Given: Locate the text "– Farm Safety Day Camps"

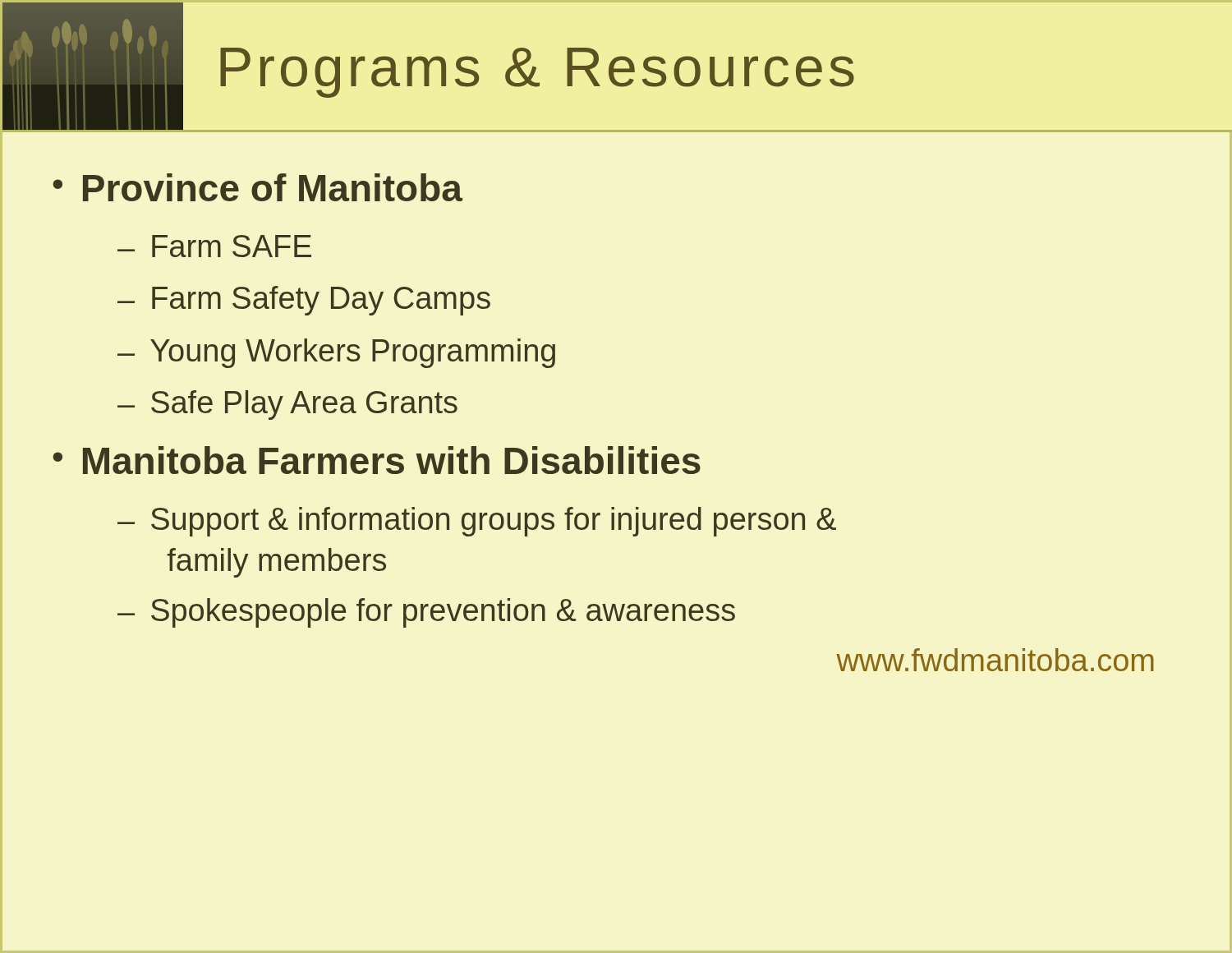Looking at the screenshot, I should 304,301.
